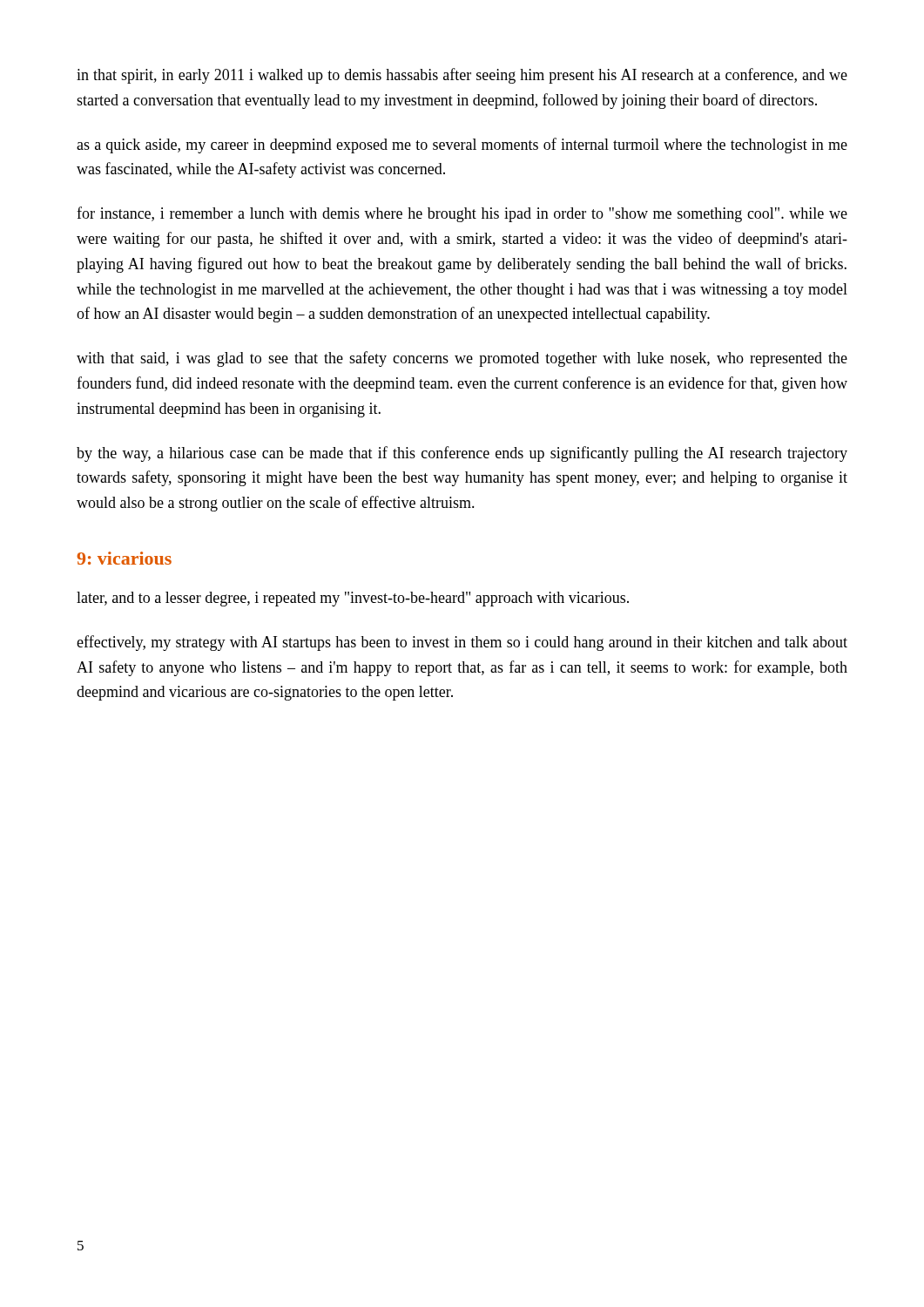Find the text block starting "by the way, a hilarious"

(462, 478)
